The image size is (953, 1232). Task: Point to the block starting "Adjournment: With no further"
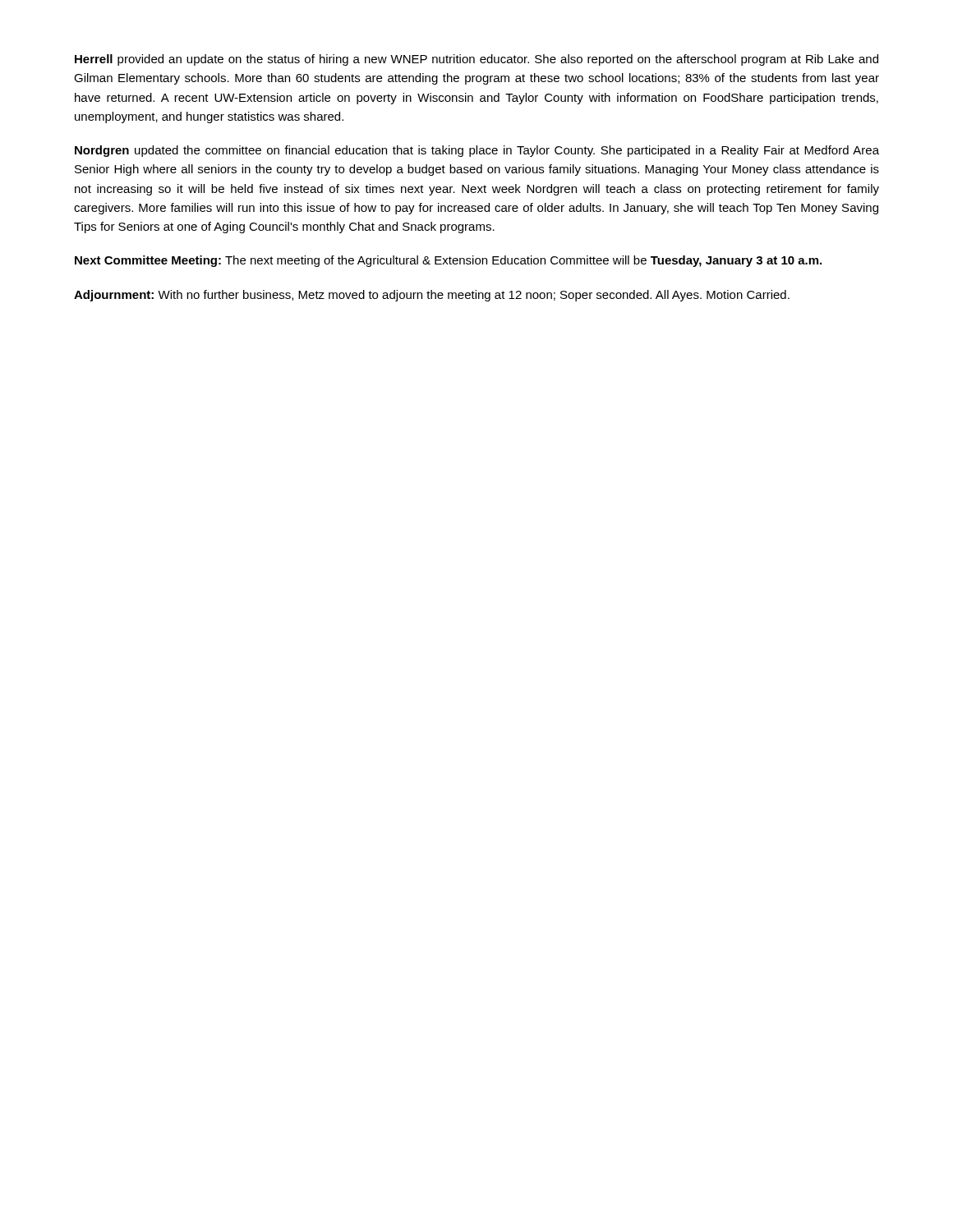tap(432, 294)
